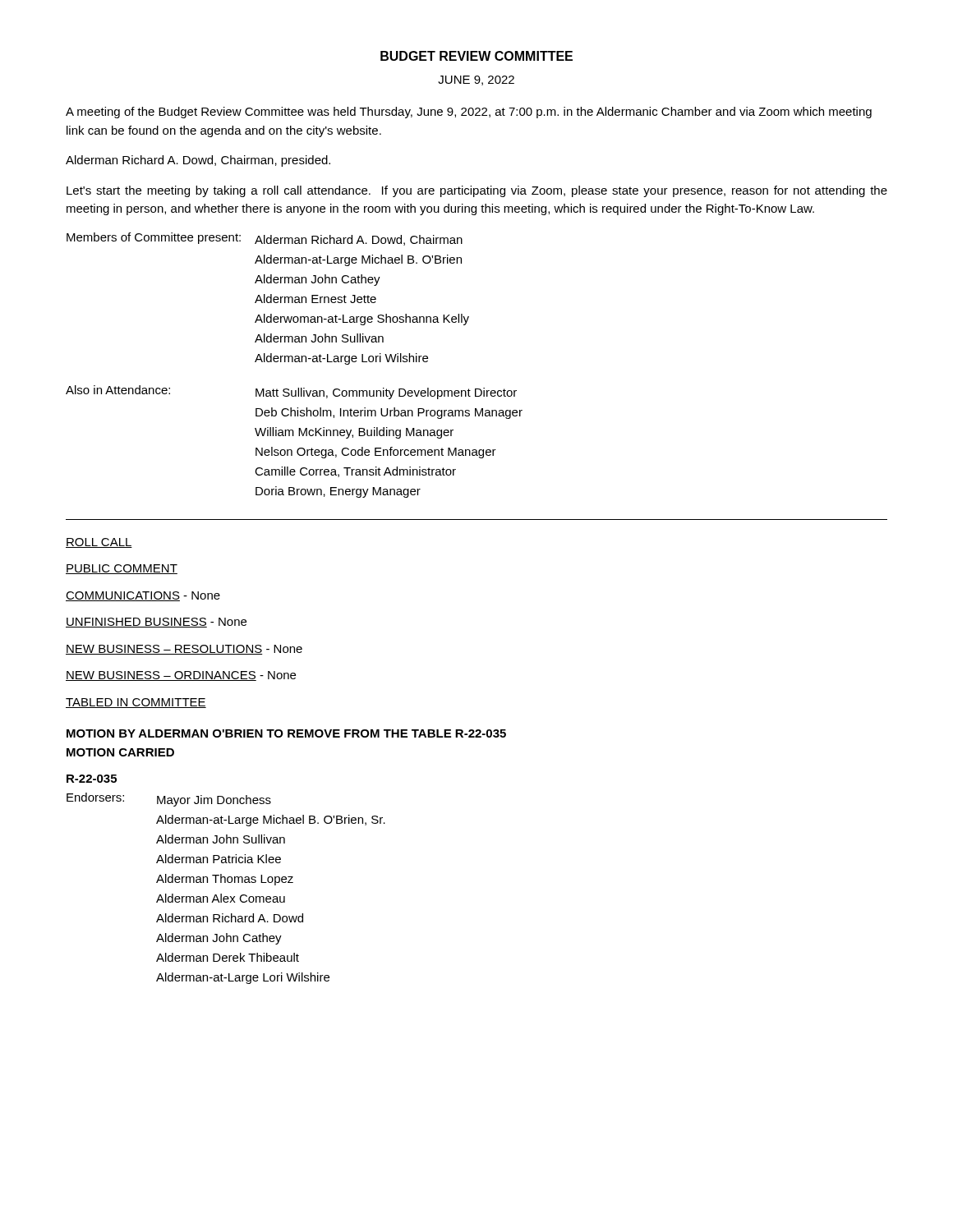Image resolution: width=953 pixels, height=1232 pixels.
Task: Point to the block beginning "Let's start the"
Action: pyautogui.click(x=476, y=200)
